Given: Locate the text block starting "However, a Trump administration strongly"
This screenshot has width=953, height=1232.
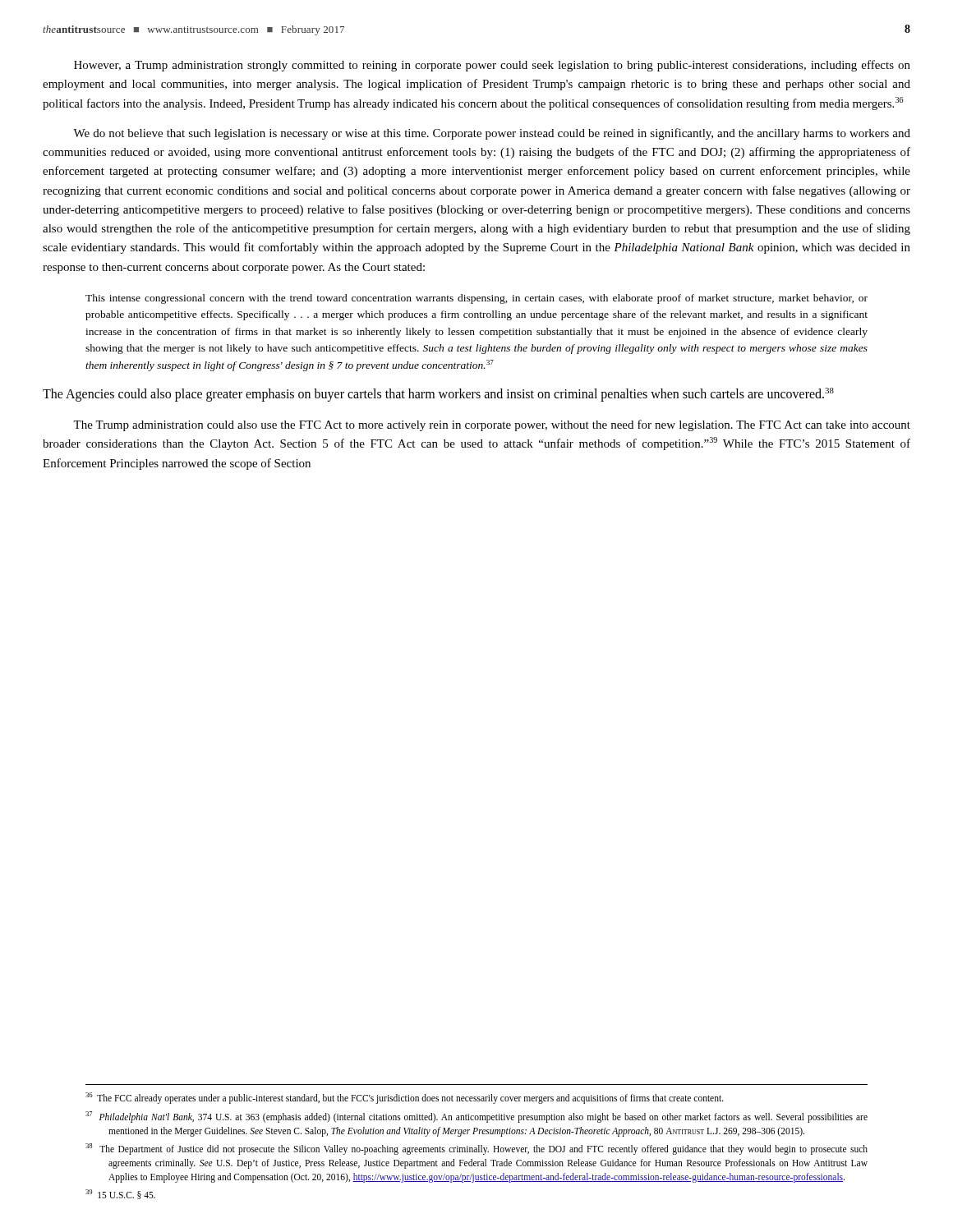Looking at the screenshot, I should pyautogui.click(x=476, y=84).
